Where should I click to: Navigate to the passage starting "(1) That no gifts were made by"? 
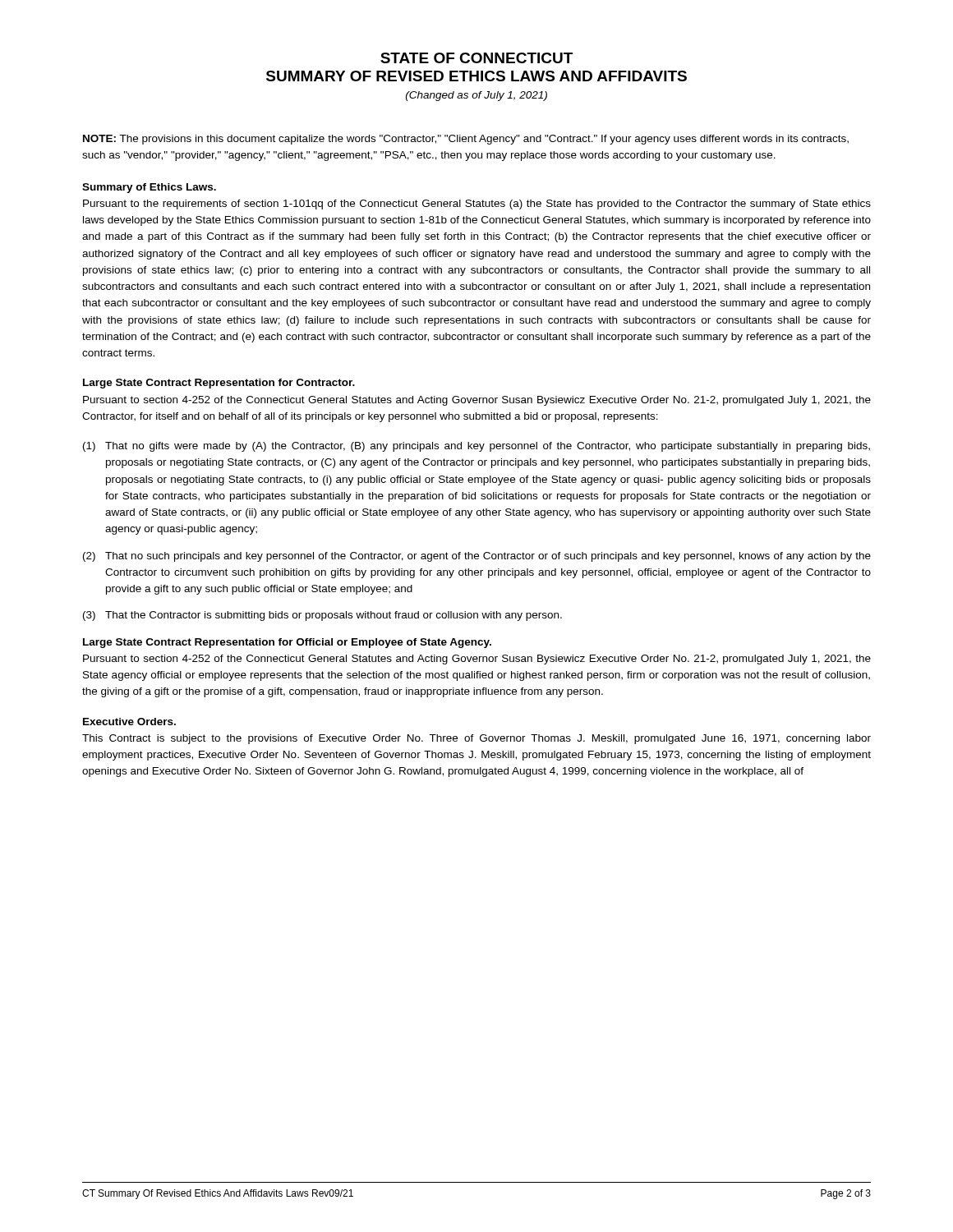476,488
